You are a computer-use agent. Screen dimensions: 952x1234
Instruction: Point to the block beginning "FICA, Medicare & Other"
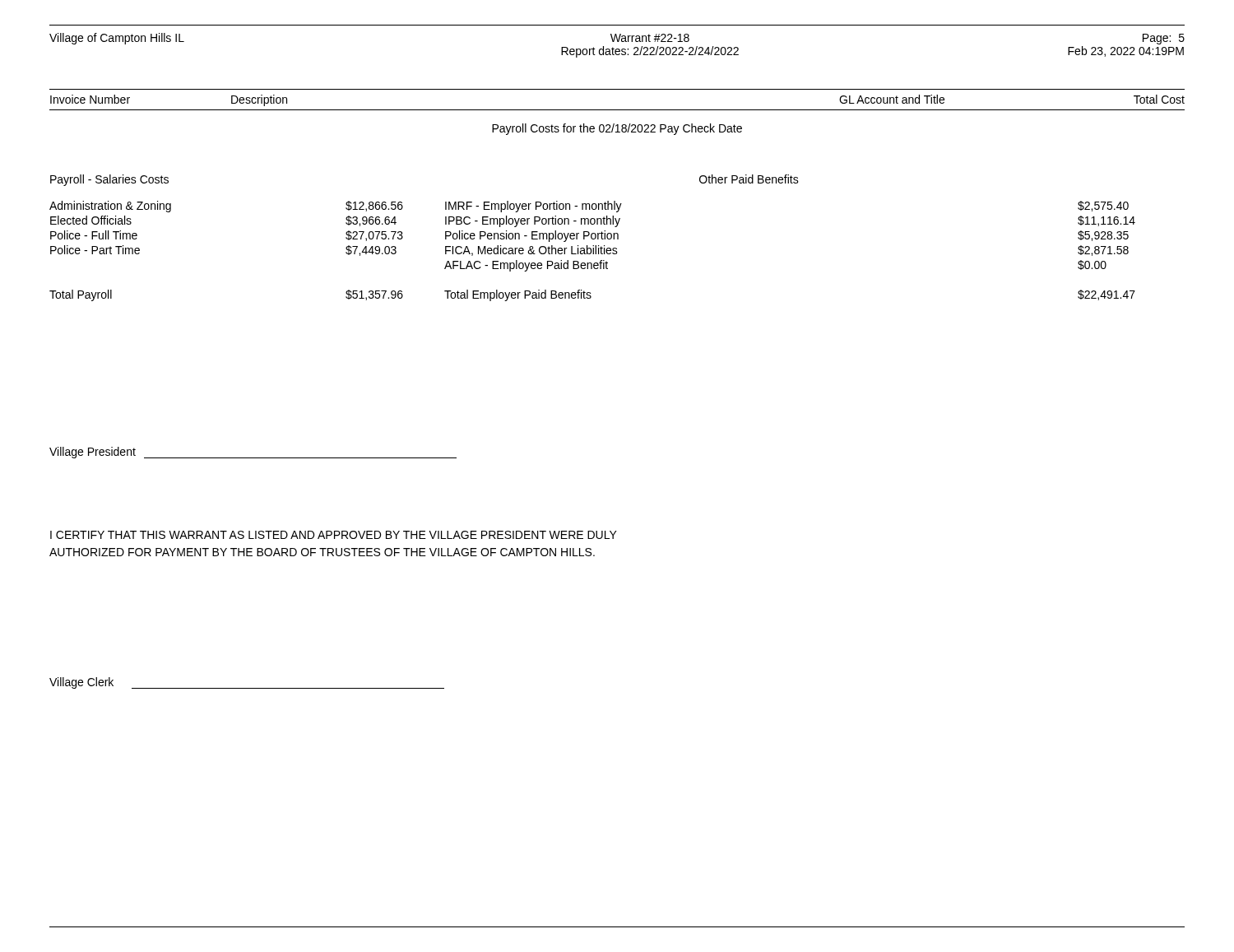[531, 251]
